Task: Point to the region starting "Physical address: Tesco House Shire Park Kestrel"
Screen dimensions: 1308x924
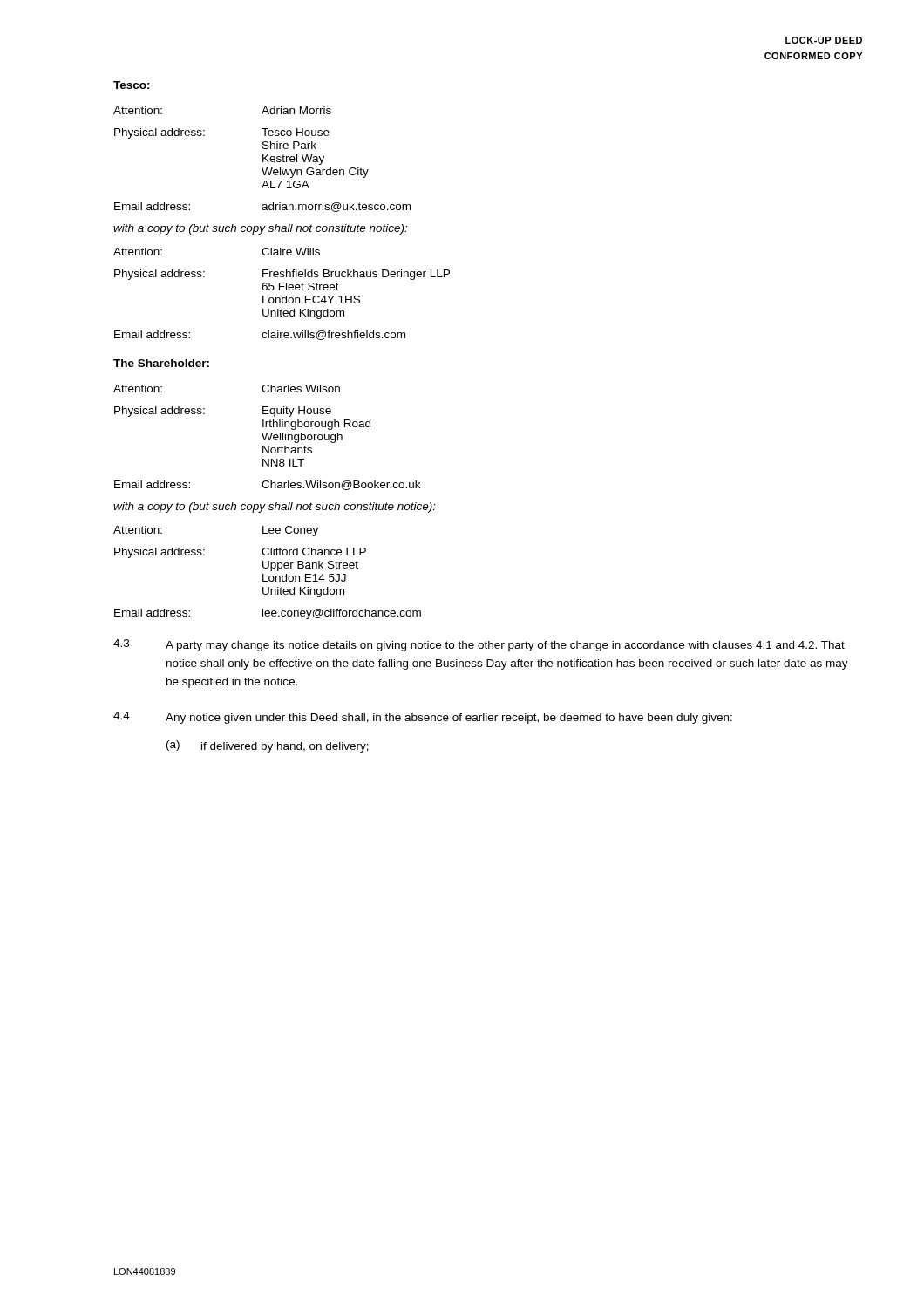Action: click(156, 133)
